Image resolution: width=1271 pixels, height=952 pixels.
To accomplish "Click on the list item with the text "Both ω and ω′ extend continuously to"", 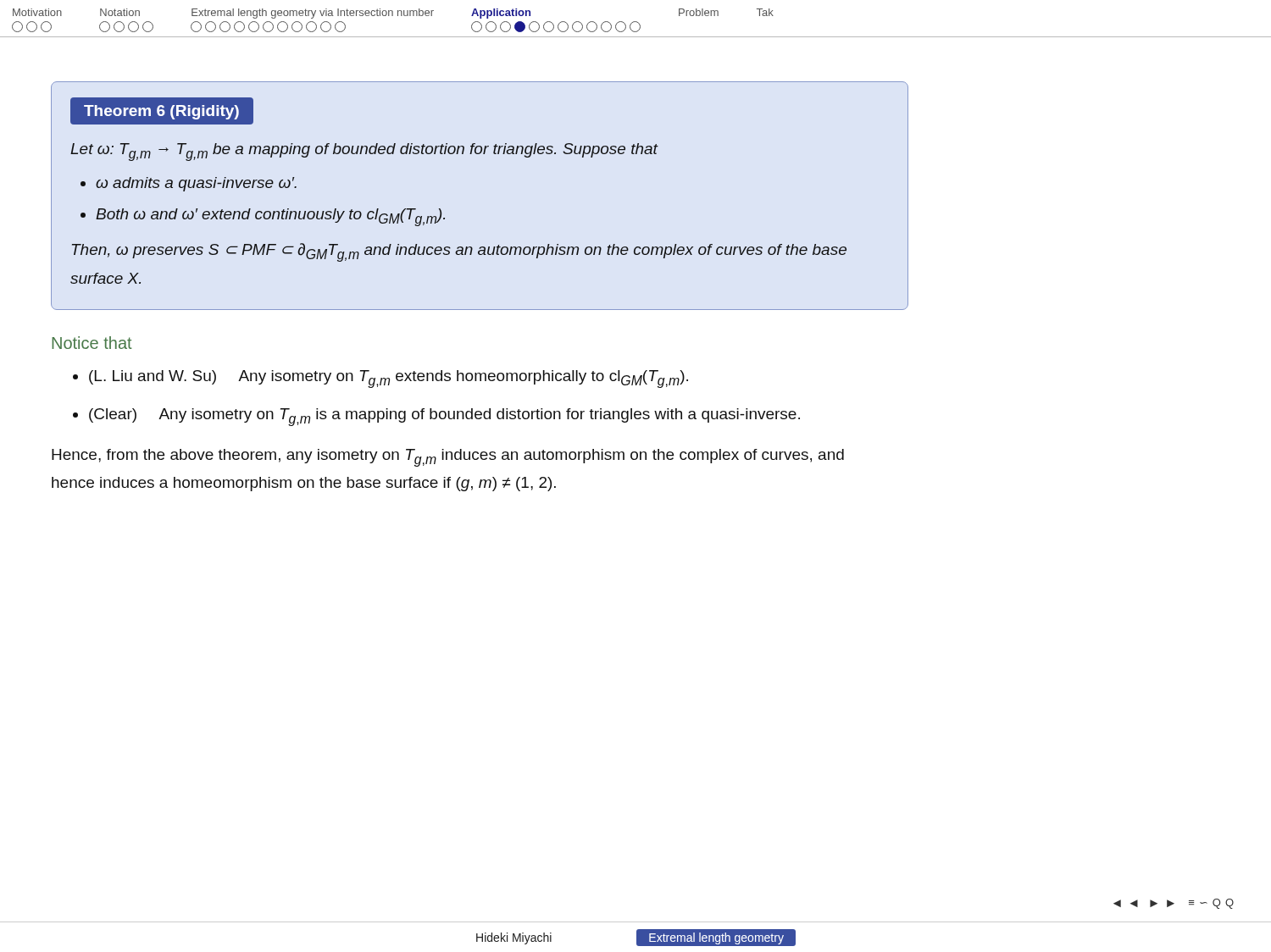I will [x=271, y=215].
